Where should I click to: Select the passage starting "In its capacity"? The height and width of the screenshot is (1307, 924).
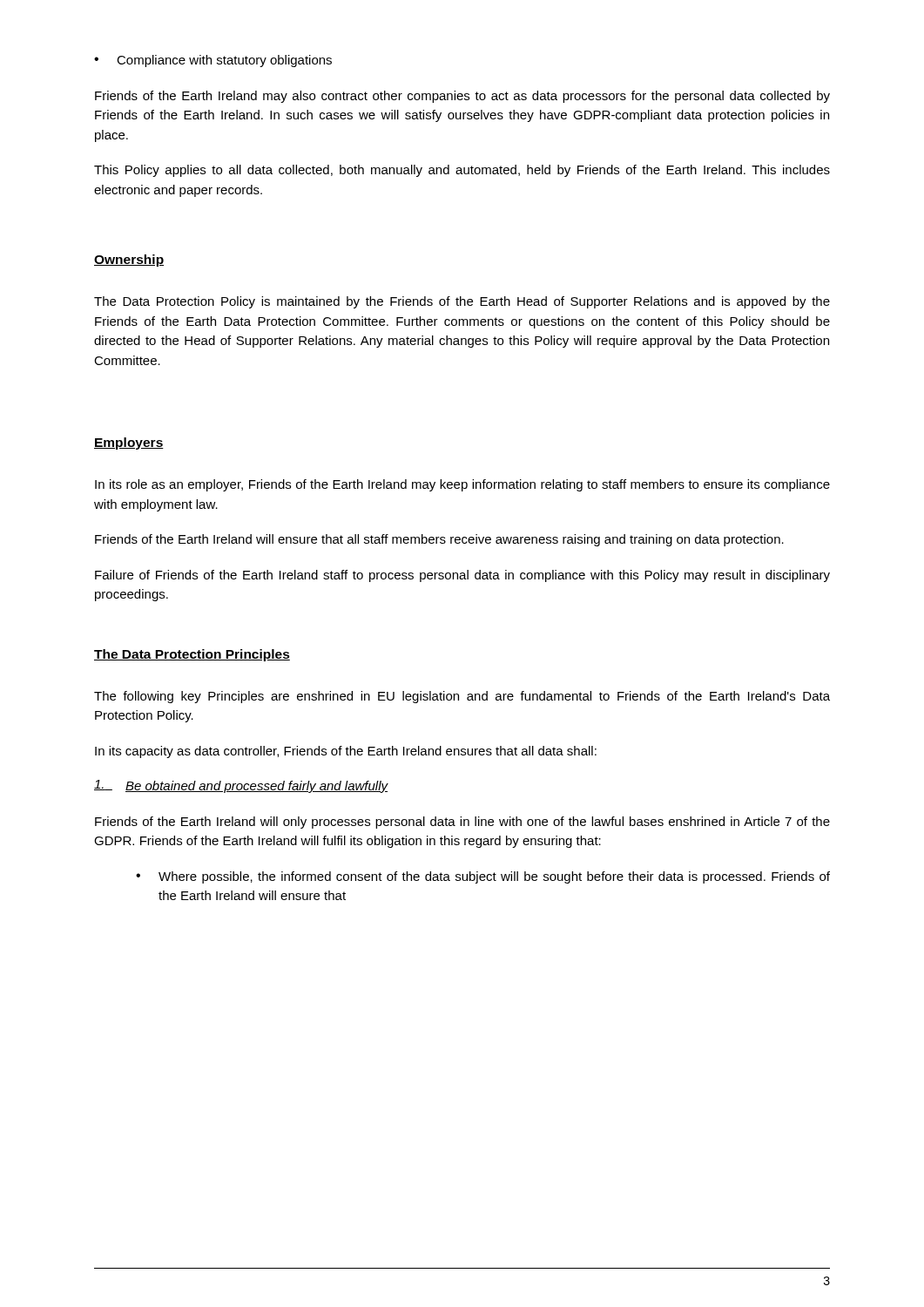point(346,750)
